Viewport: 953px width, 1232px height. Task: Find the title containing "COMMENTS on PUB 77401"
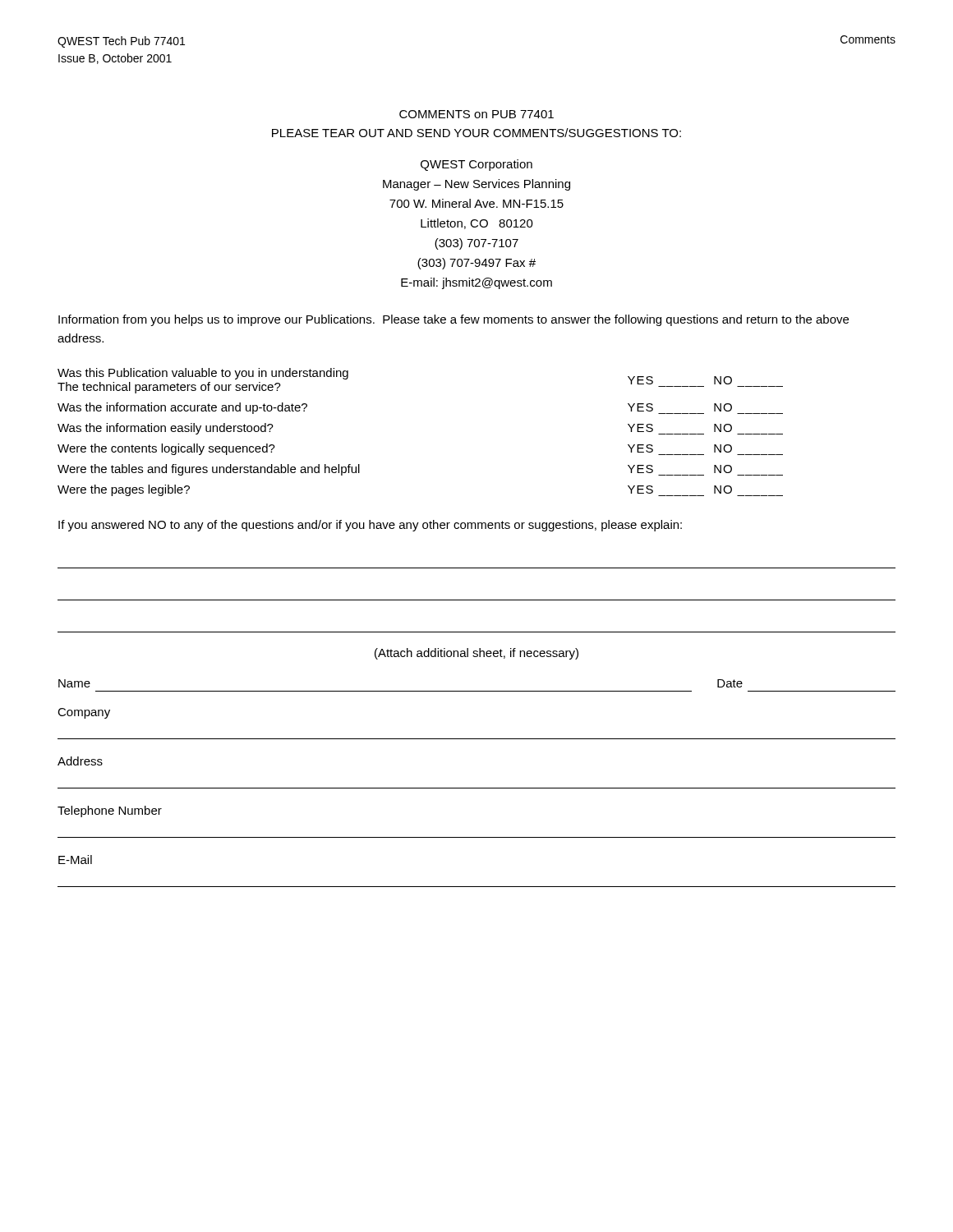click(x=476, y=114)
